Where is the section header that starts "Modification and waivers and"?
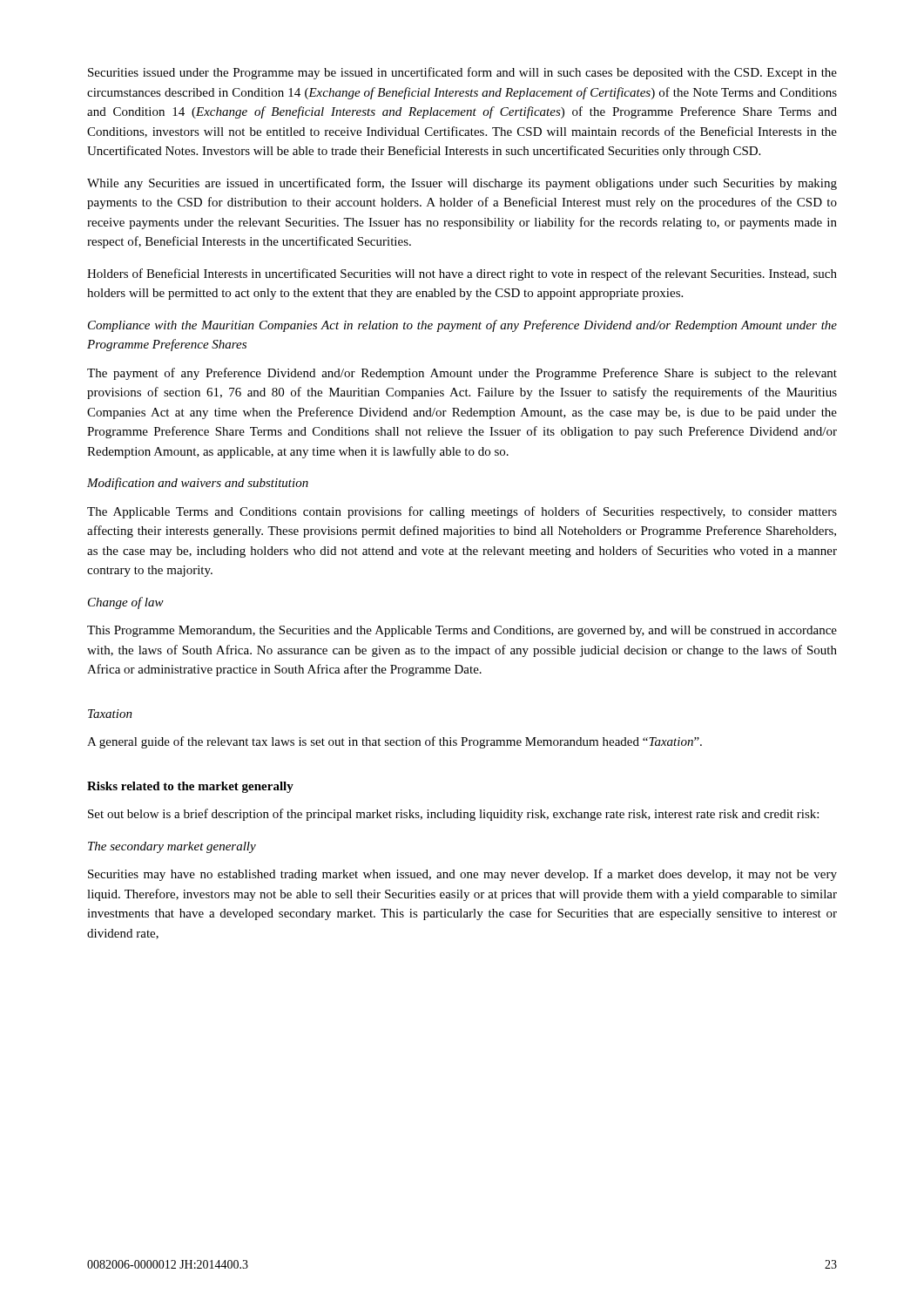The width and height of the screenshot is (924, 1307). tap(198, 484)
